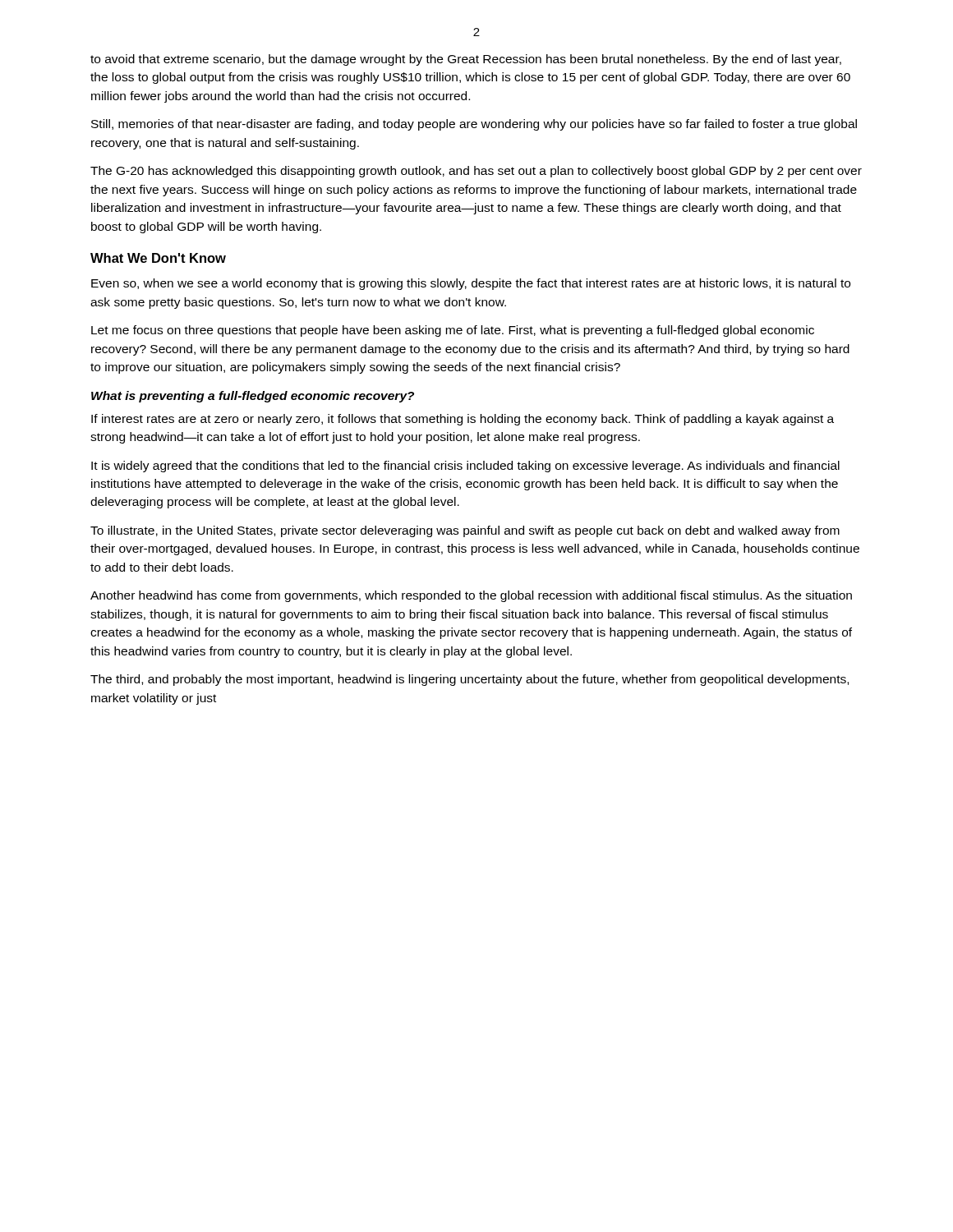The height and width of the screenshot is (1232, 953).
Task: Where is the passage that starts "Still, memories of that near-disaster are fading, and"?
Action: 476,134
